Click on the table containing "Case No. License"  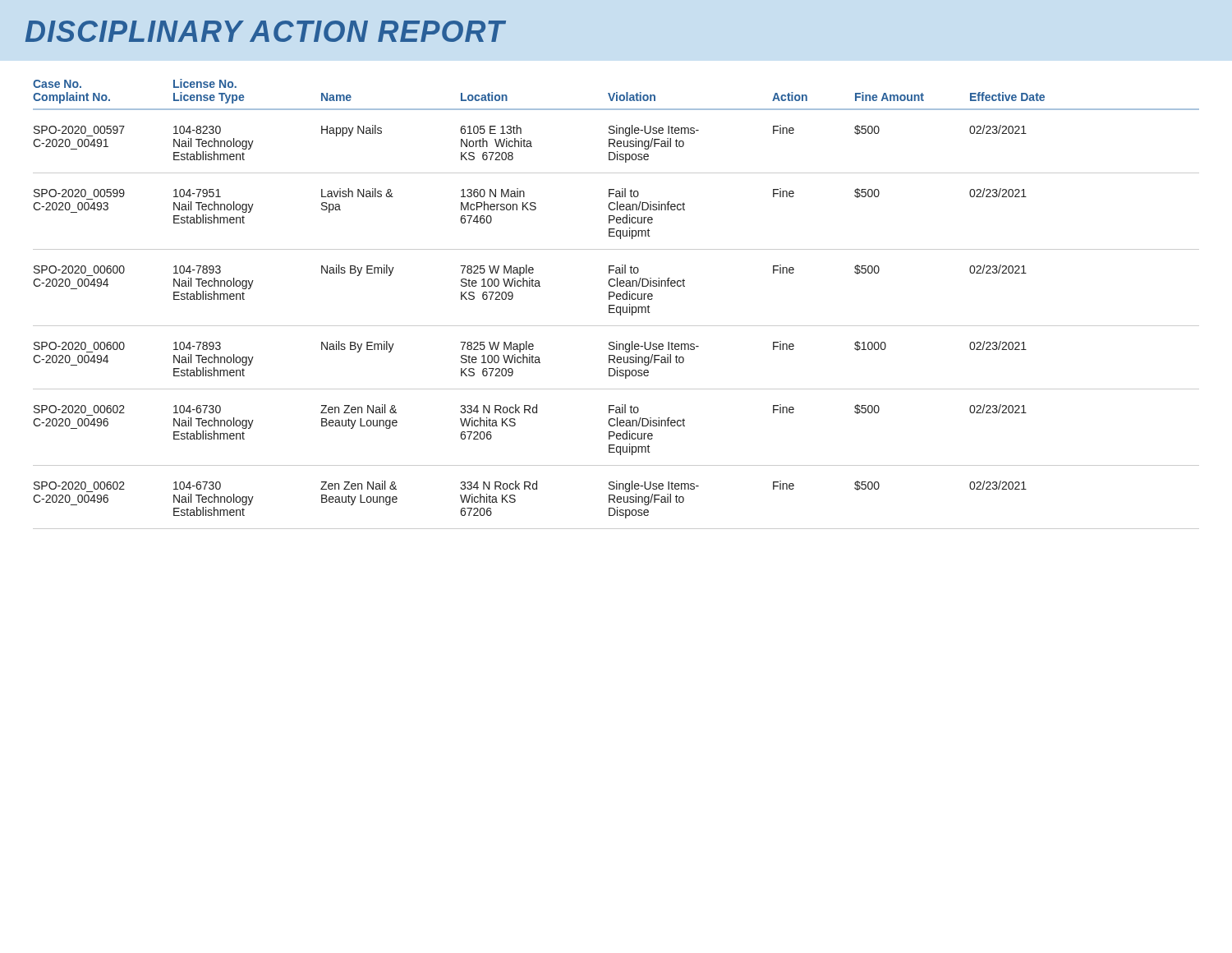[616, 303]
